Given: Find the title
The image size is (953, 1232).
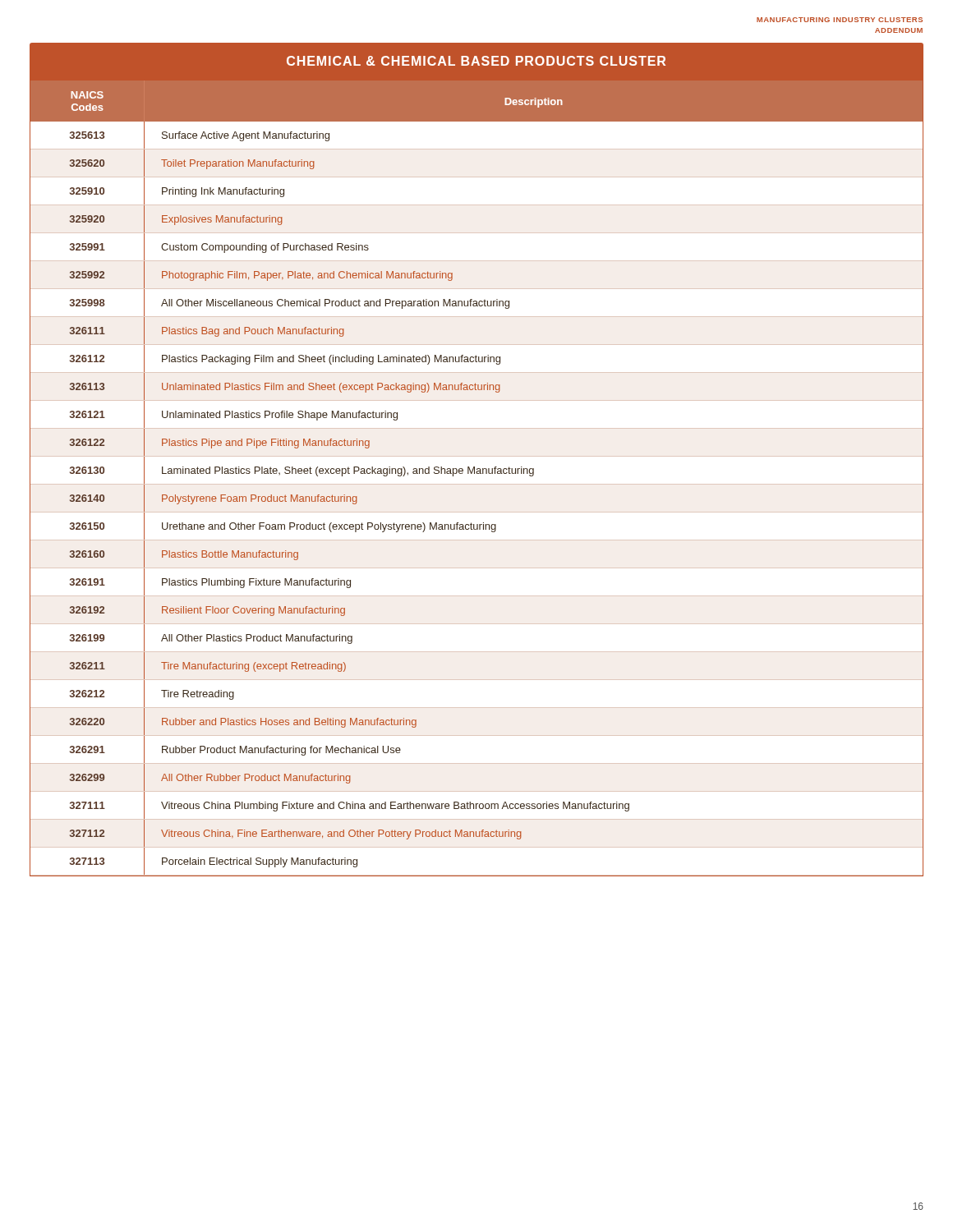Looking at the screenshot, I should pos(476,61).
